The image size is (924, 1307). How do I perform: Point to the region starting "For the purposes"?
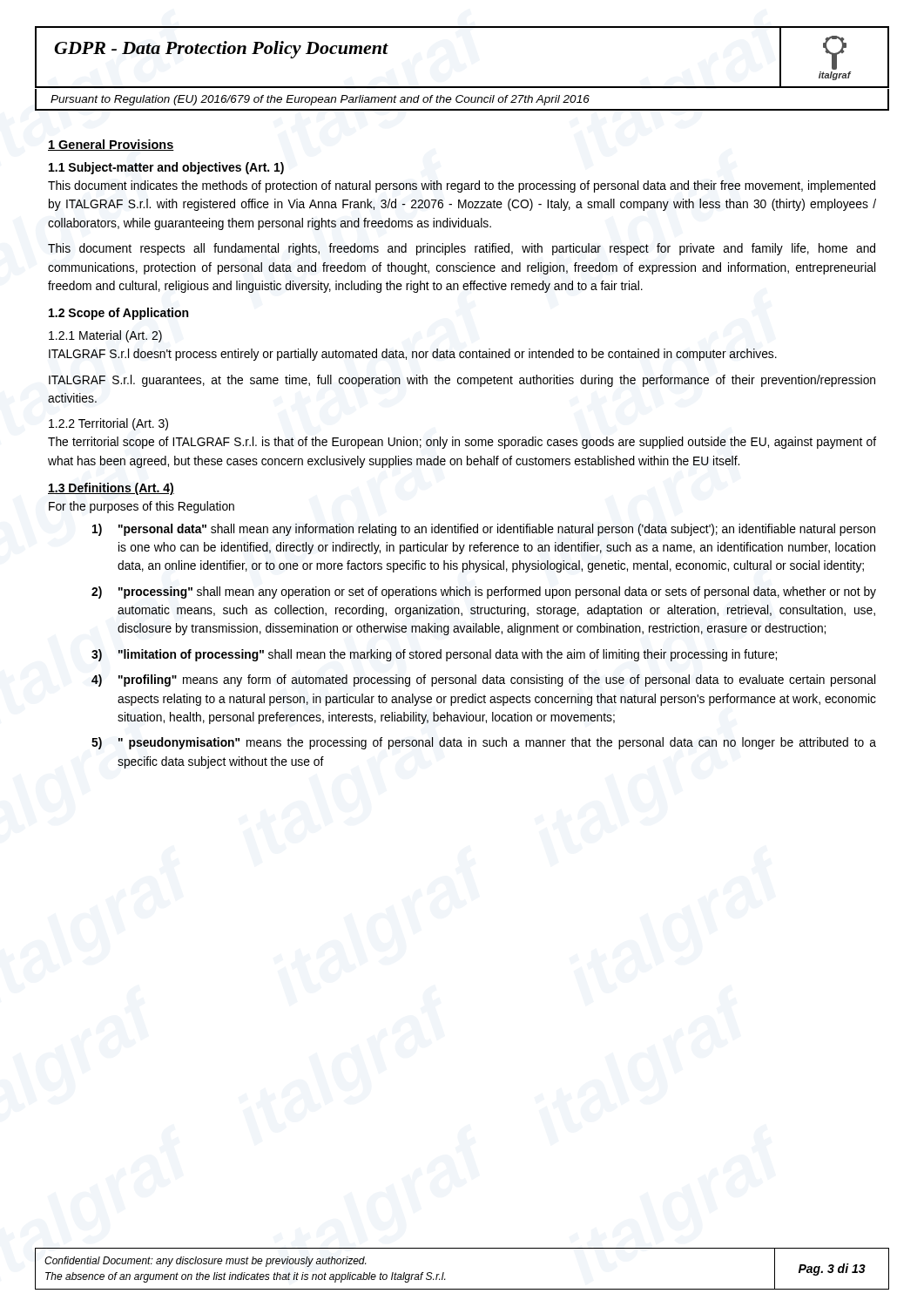click(x=141, y=507)
